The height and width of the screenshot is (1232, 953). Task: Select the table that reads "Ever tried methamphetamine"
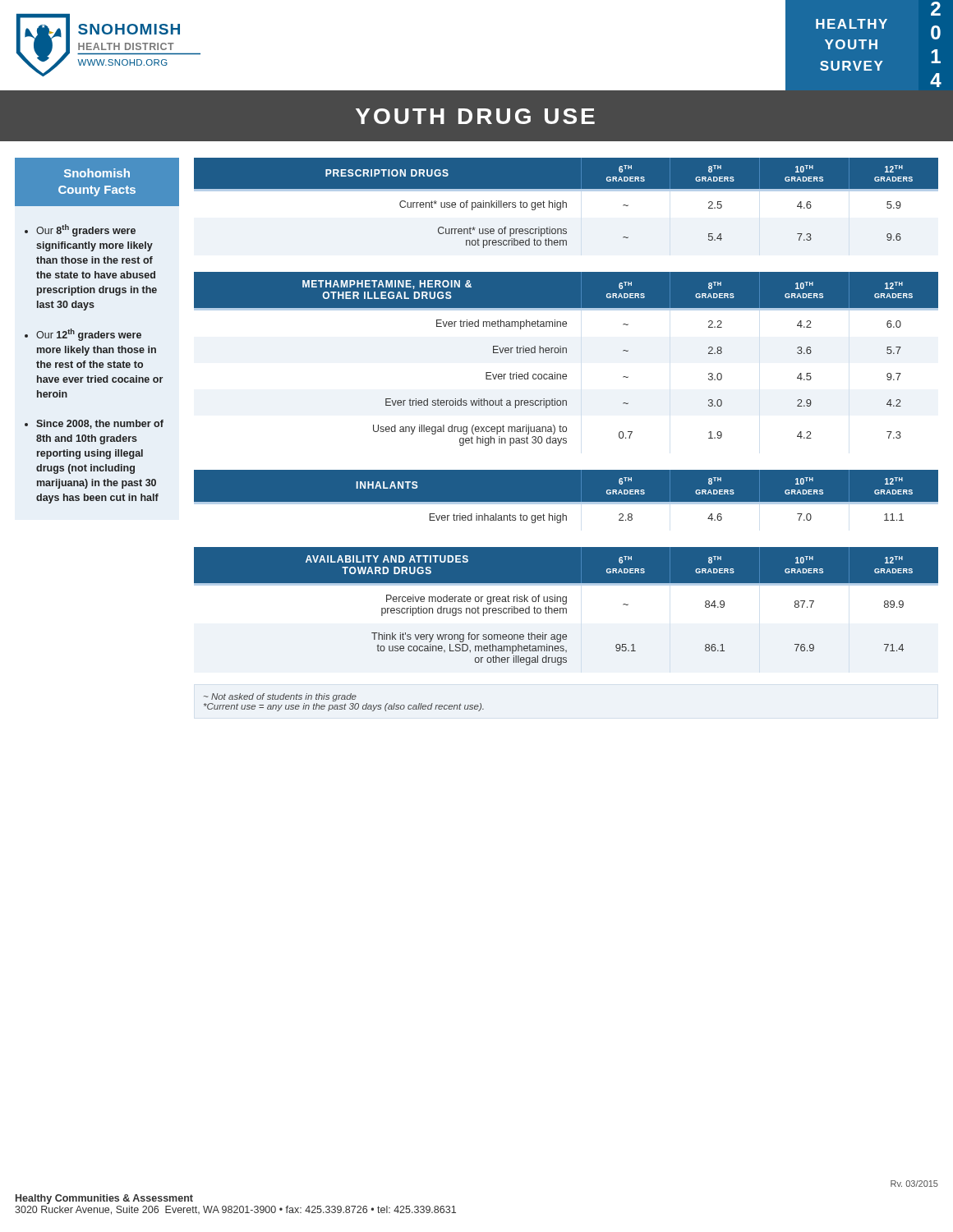pyautogui.click(x=566, y=363)
